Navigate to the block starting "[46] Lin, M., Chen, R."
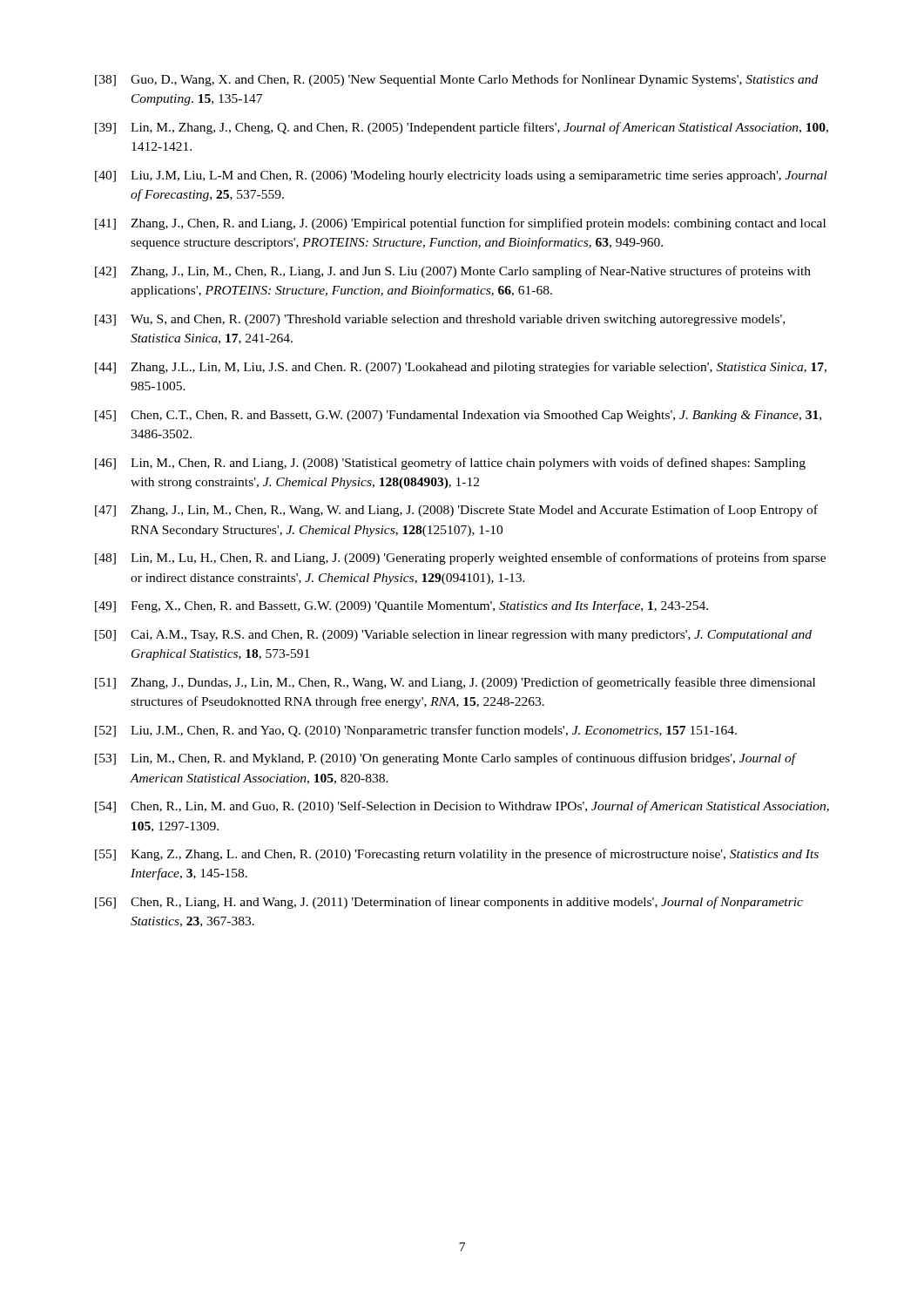 [x=462, y=472]
